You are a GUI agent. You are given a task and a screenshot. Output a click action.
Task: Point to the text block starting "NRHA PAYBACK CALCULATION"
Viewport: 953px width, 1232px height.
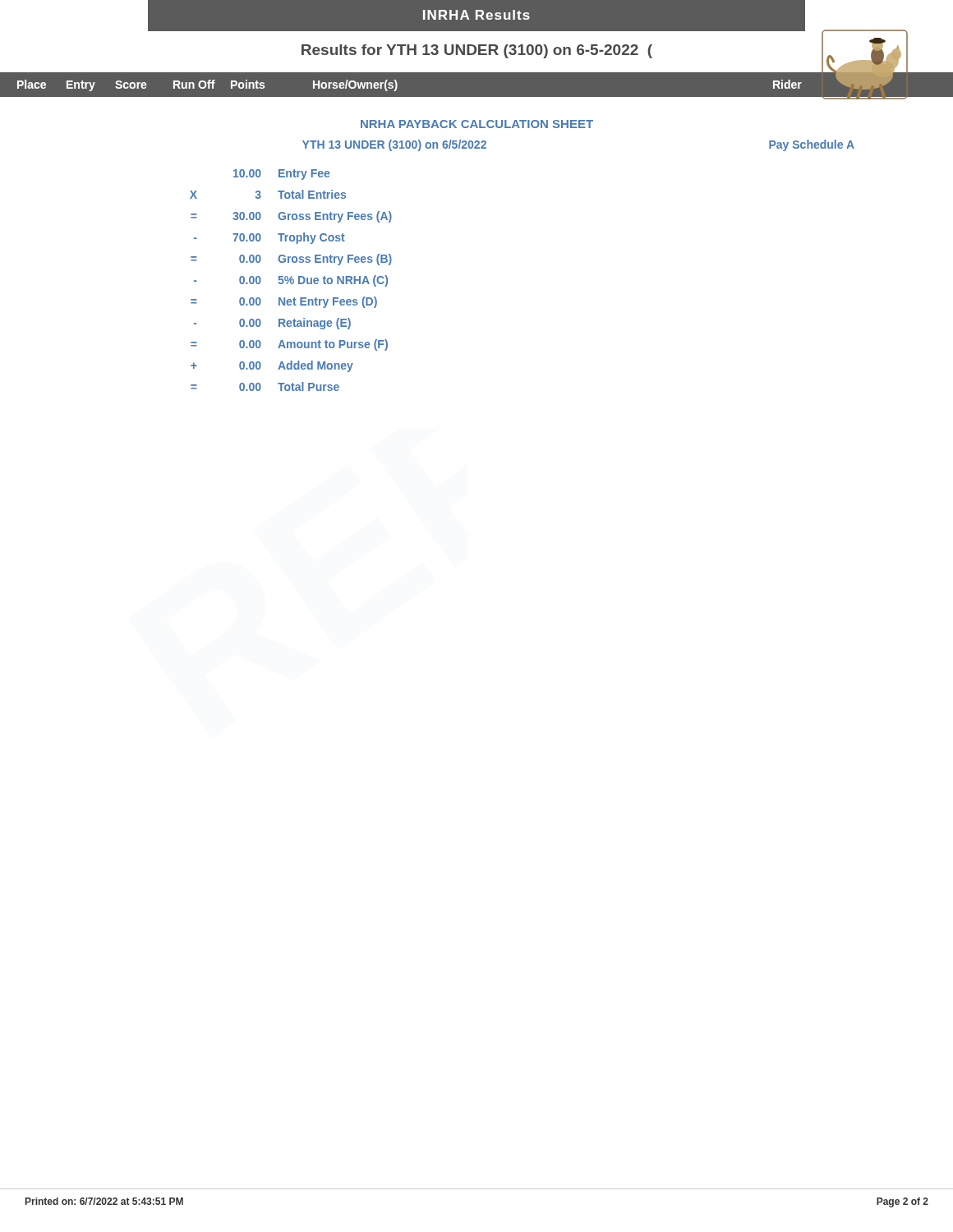click(x=476, y=124)
